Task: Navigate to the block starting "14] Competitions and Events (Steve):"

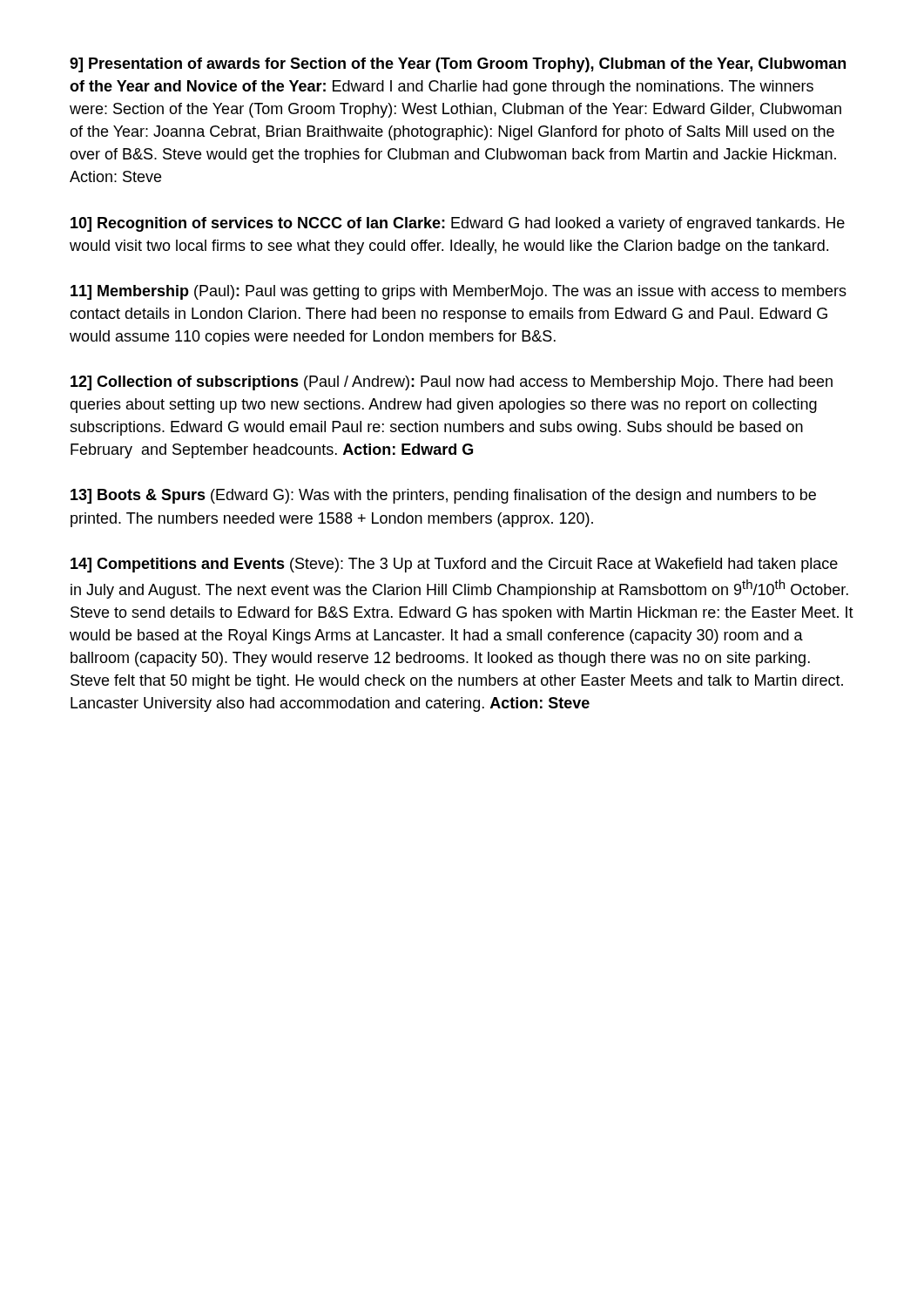Action: click(461, 633)
